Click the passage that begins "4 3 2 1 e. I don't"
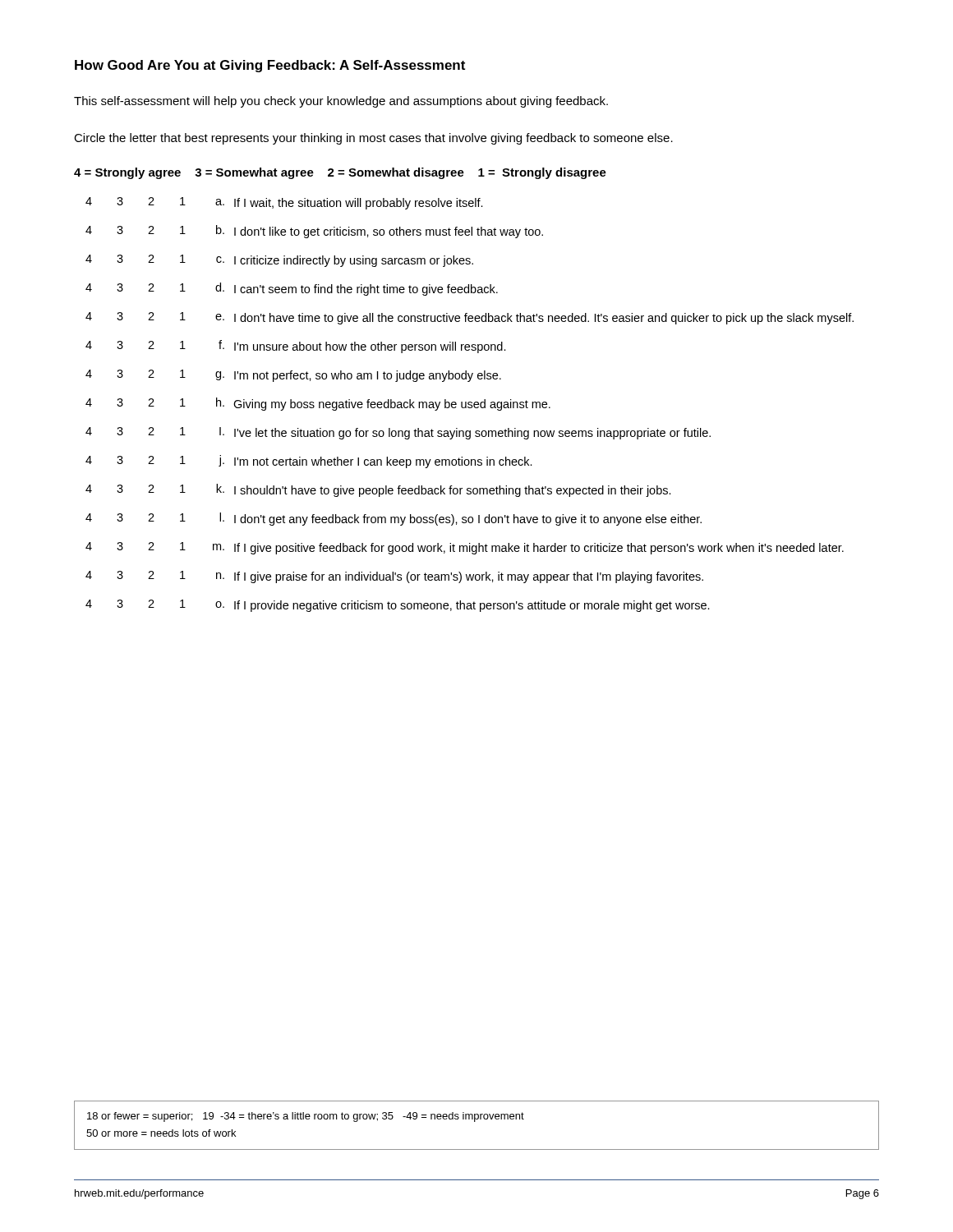Viewport: 953px width, 1232px height. pyautogui.click(x=476, y=318)
